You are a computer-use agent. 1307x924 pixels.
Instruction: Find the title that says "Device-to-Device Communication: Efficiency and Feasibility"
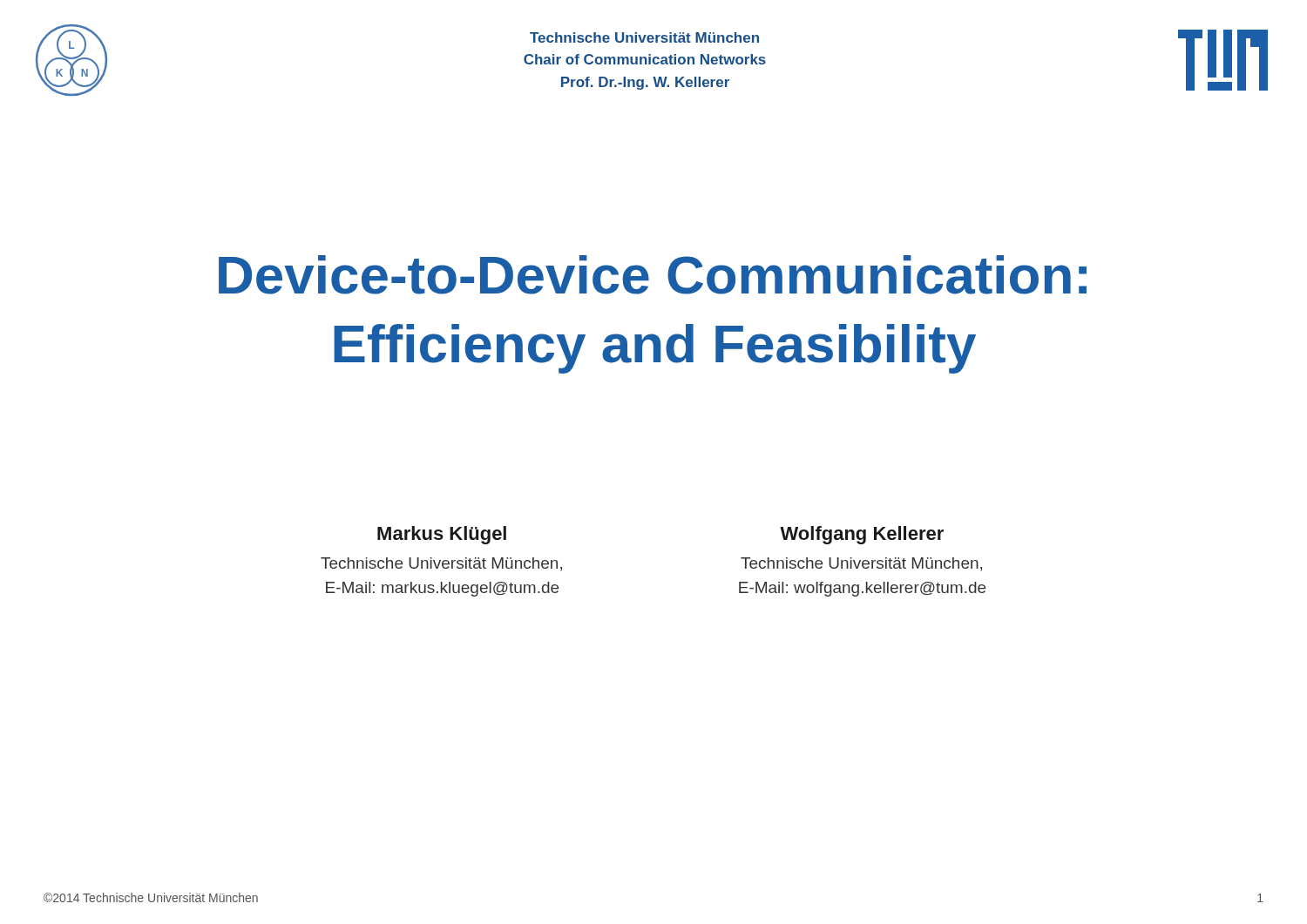click(x=654, y=309)
